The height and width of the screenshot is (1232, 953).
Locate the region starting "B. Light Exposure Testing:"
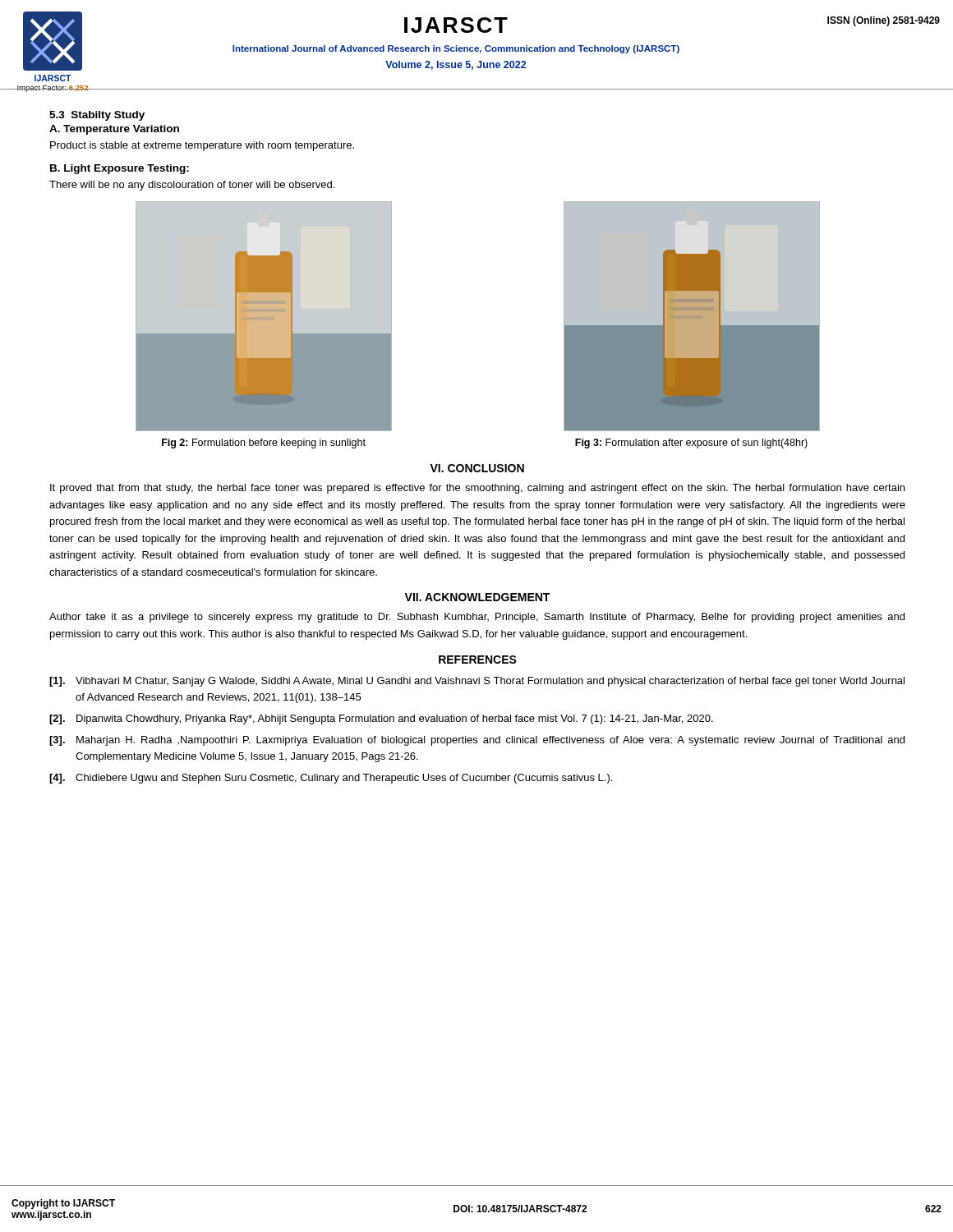point(119,168)
